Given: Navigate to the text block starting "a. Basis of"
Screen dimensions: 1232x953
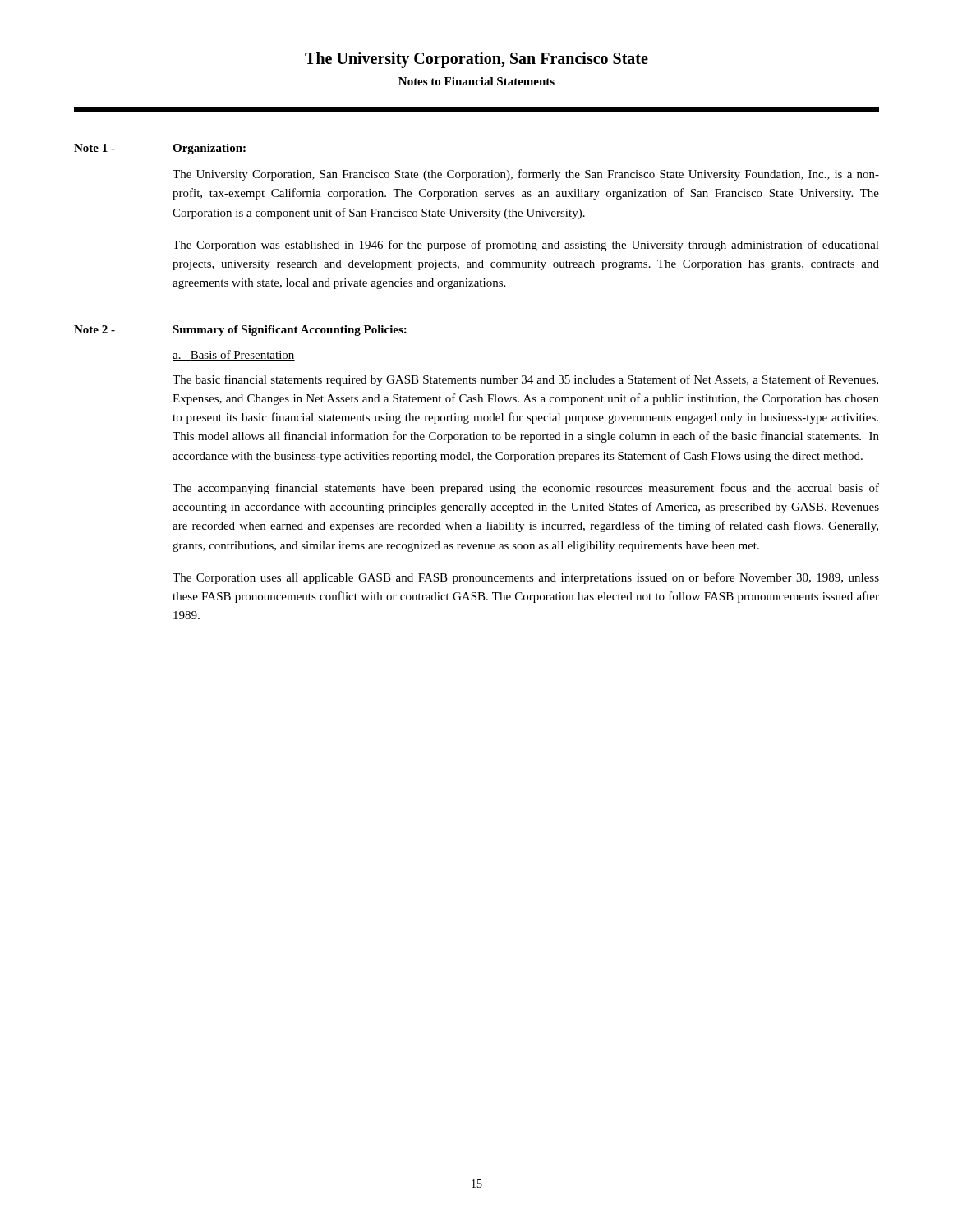Looking at the screenshot, I should (233, 354).
